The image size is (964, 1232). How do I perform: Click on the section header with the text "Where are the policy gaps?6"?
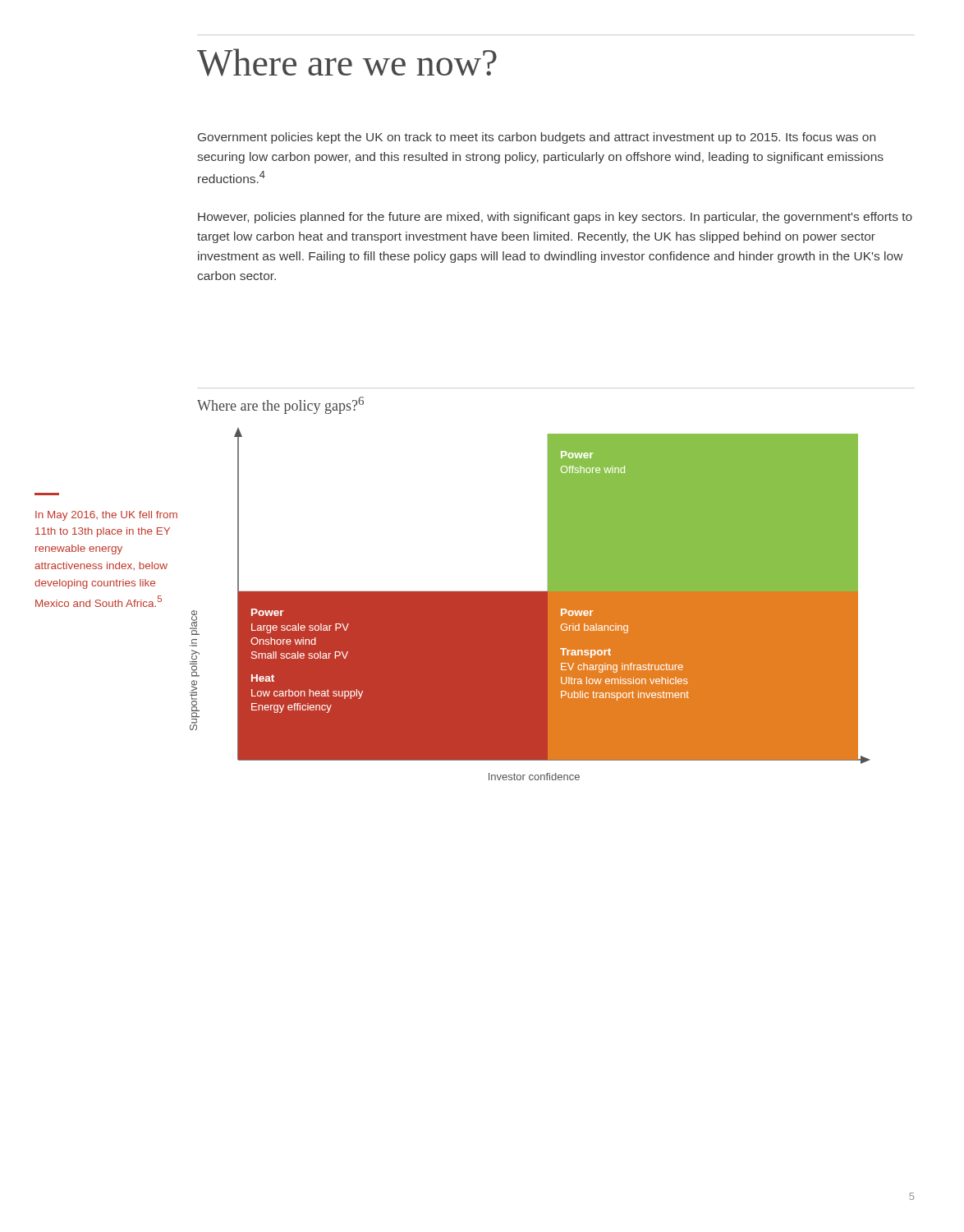(x=281, y=405)
